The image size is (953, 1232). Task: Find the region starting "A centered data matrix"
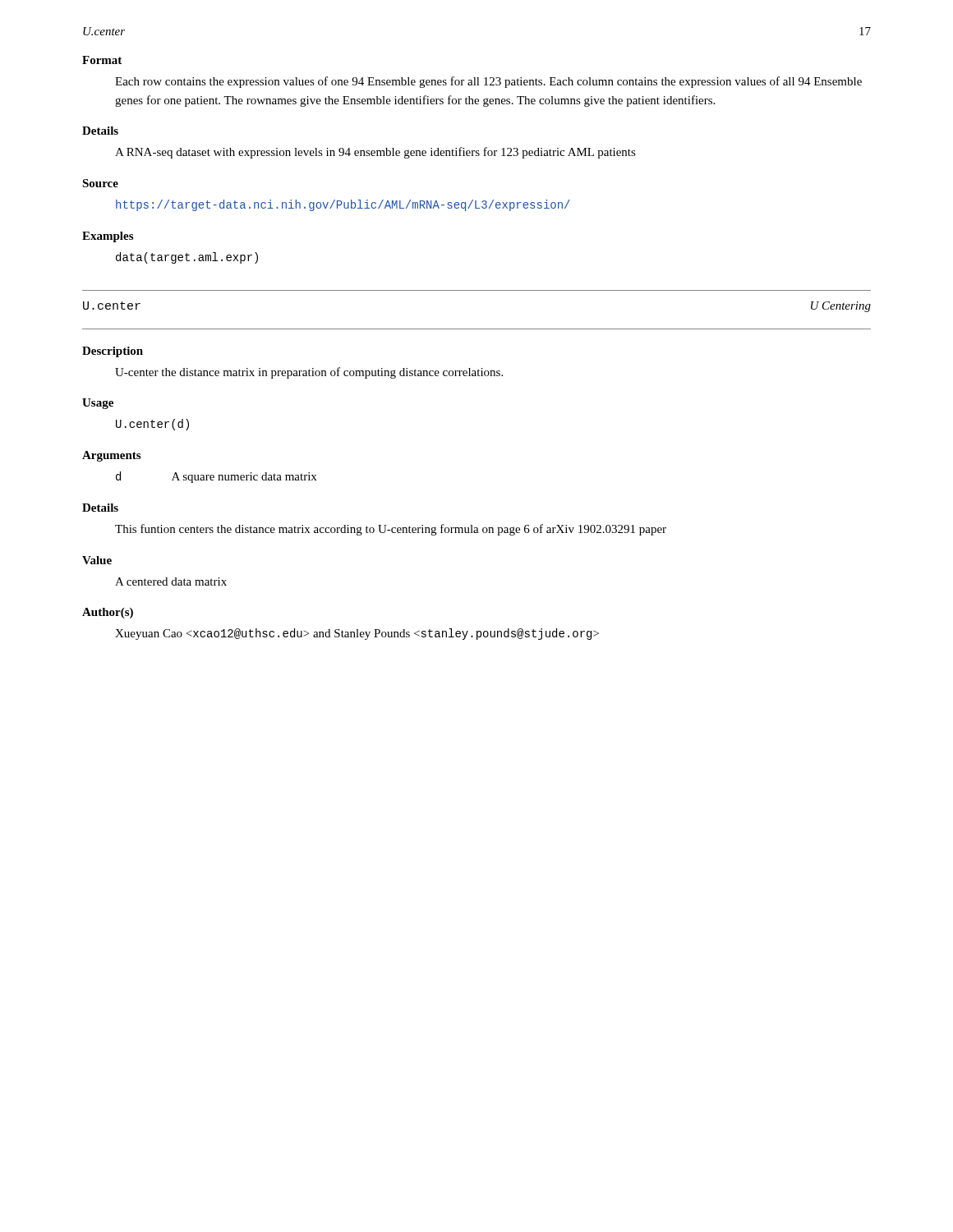point(171,581)
